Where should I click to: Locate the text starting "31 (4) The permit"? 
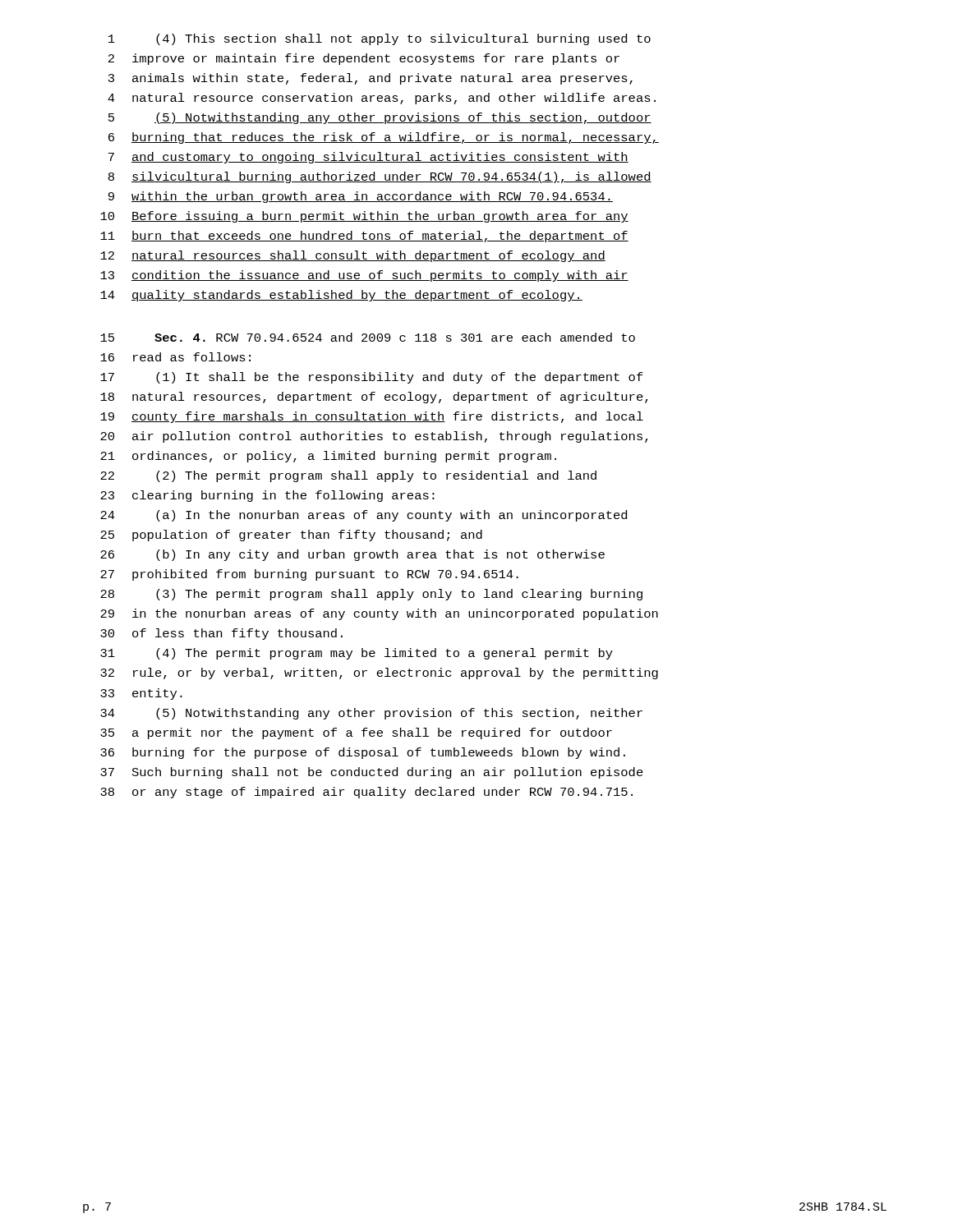click(485, 674)
